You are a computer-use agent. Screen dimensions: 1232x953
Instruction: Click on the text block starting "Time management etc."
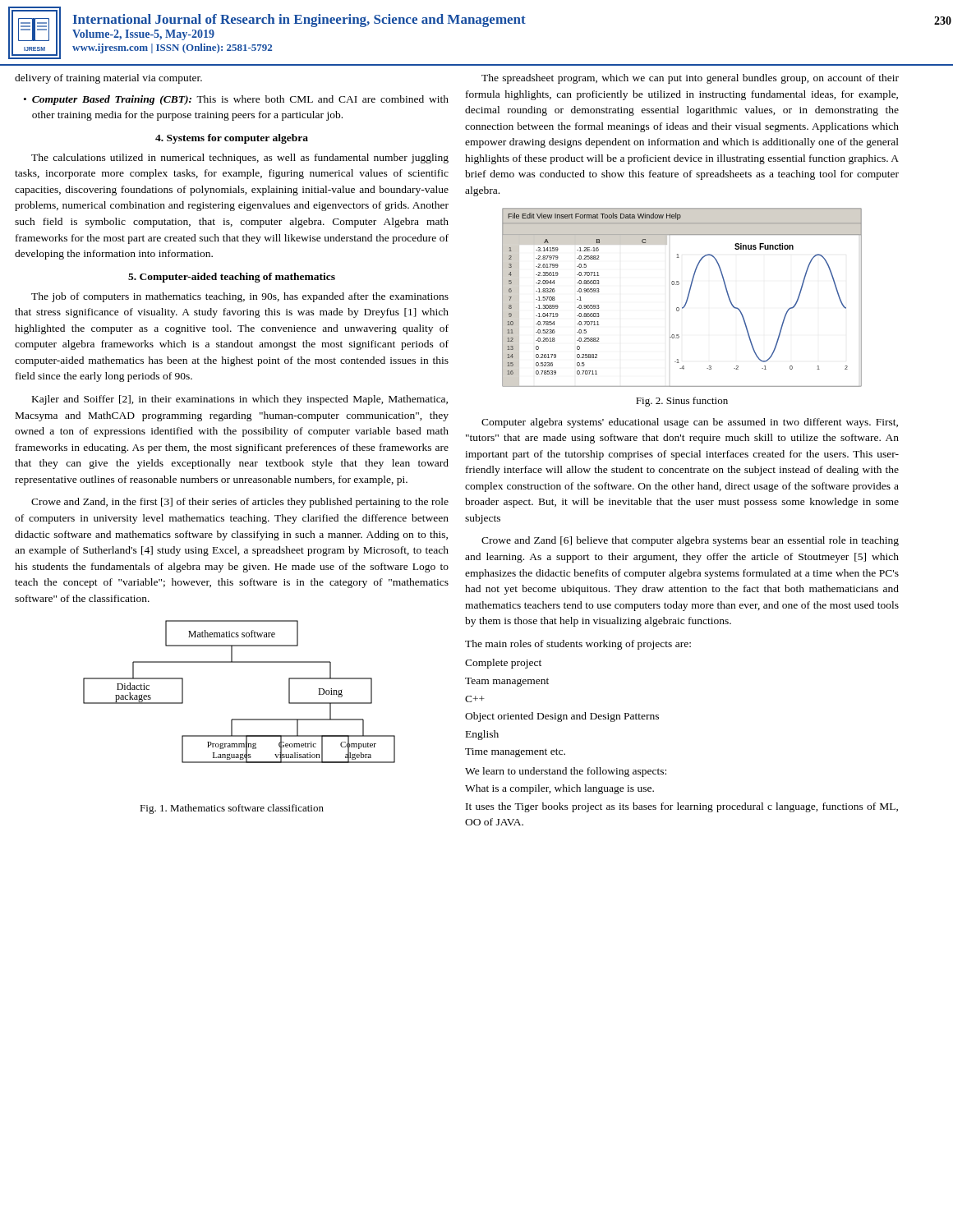point(515,751)
